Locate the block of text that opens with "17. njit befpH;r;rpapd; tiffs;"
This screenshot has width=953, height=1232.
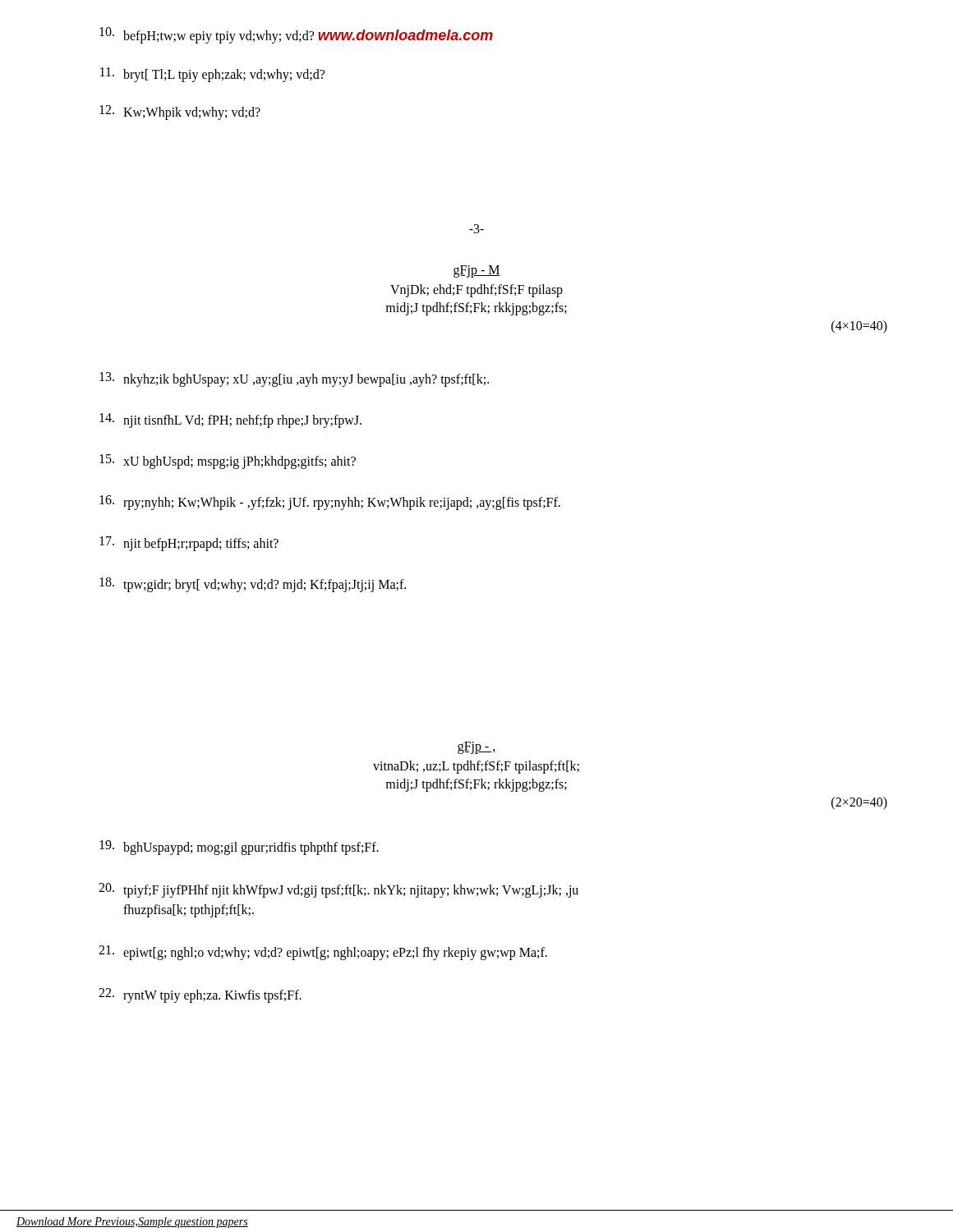point(189,544)
